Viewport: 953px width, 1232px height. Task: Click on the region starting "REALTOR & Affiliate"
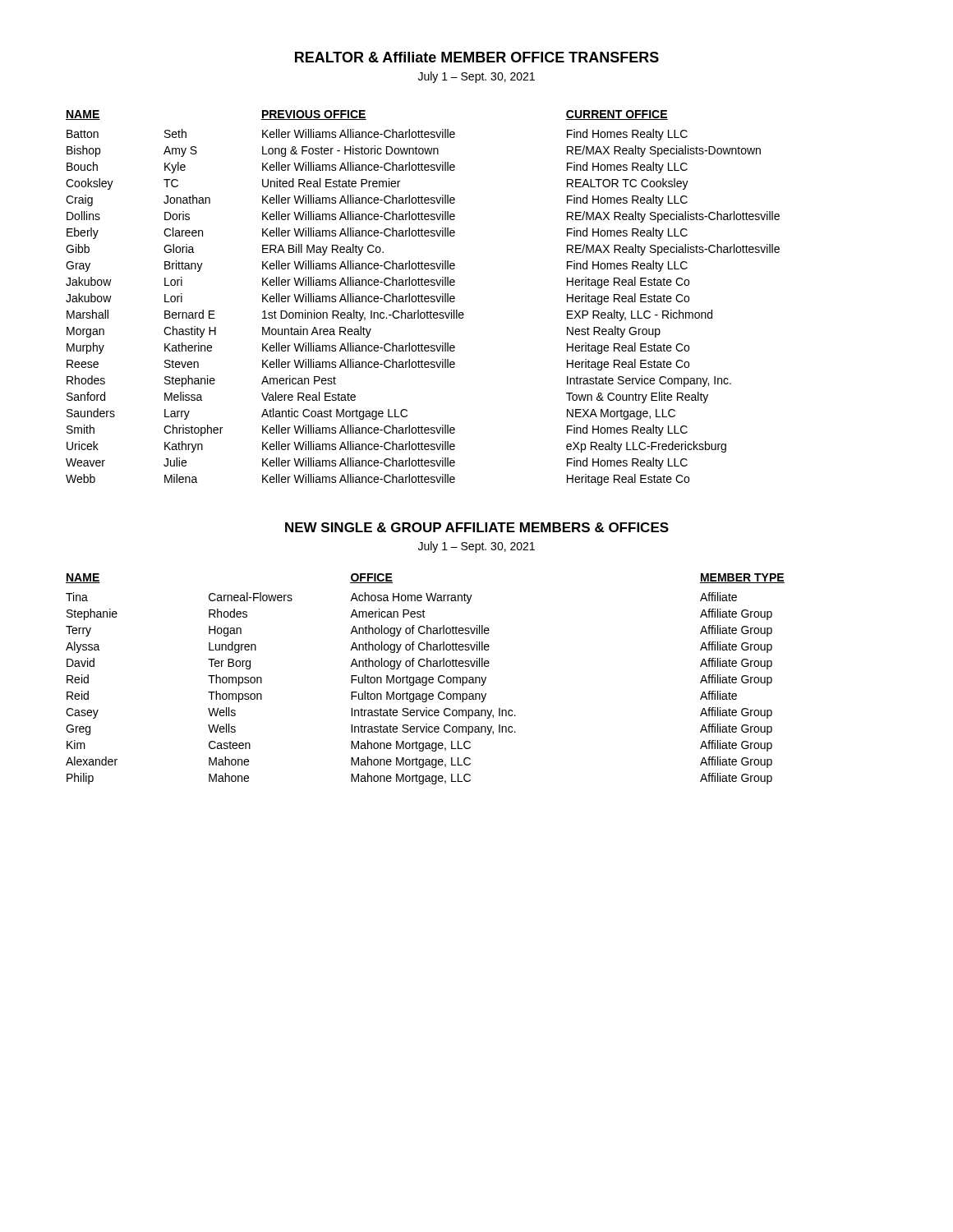click(x=476, y=57)
